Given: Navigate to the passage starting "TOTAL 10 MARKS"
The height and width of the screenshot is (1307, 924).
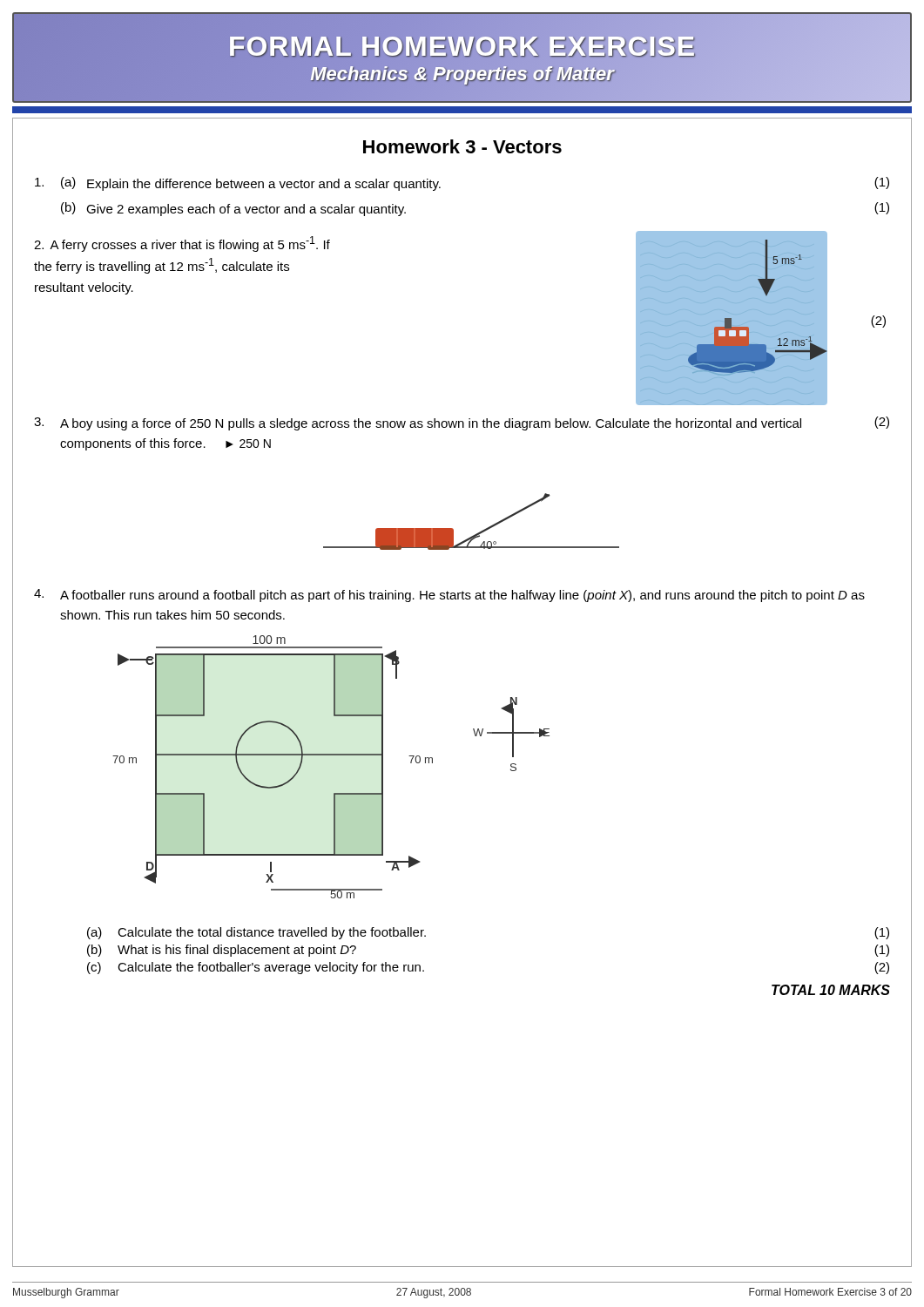Looking at the screenshot, I should (x=830, y=990).
